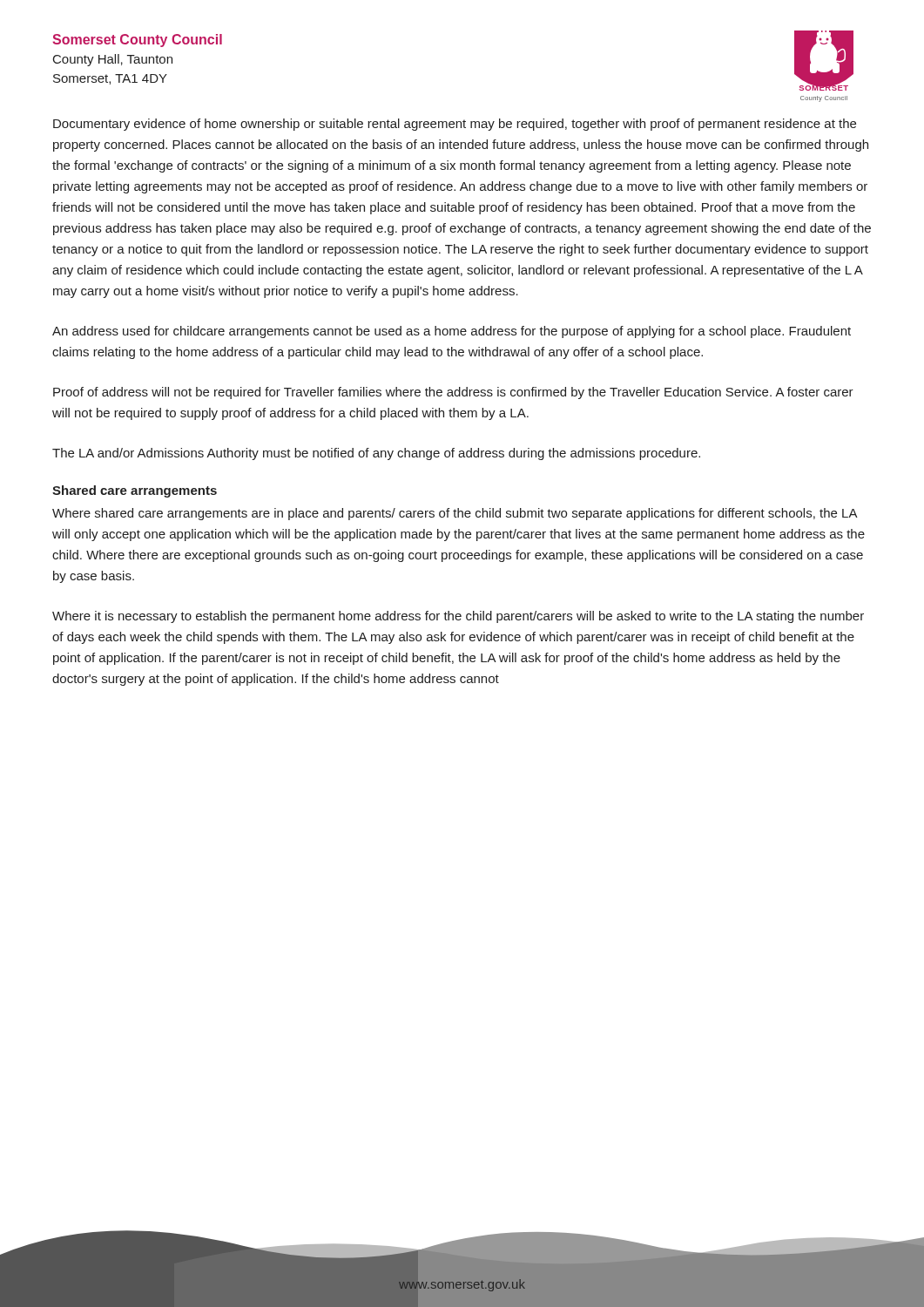Click on the text block that says "Where shared care arrangements are in place and"
Image resolution: width=924 pixels, height=1307 pixels.
click(459, 544)
